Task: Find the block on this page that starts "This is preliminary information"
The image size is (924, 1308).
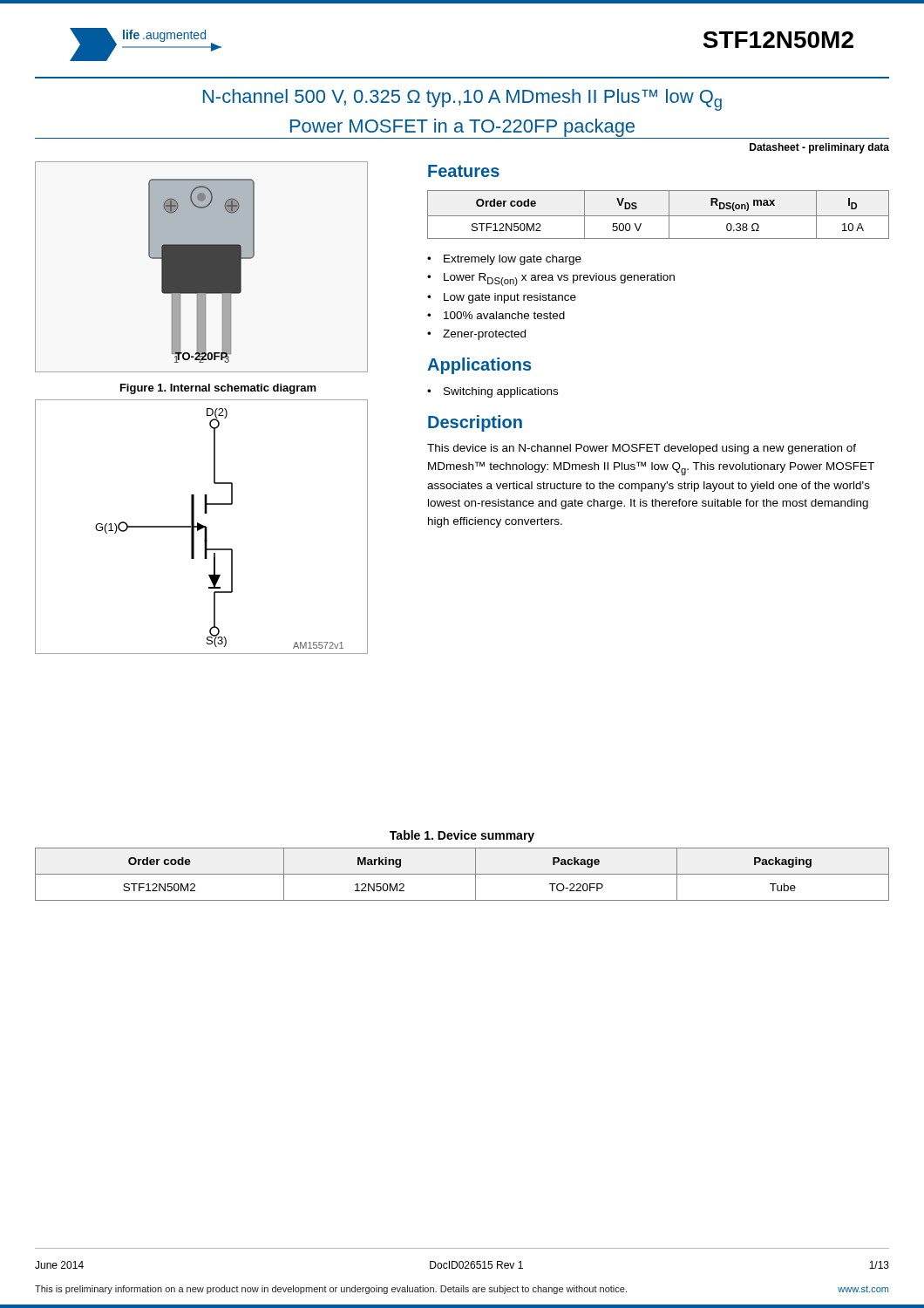Action: pos(462,1289)
